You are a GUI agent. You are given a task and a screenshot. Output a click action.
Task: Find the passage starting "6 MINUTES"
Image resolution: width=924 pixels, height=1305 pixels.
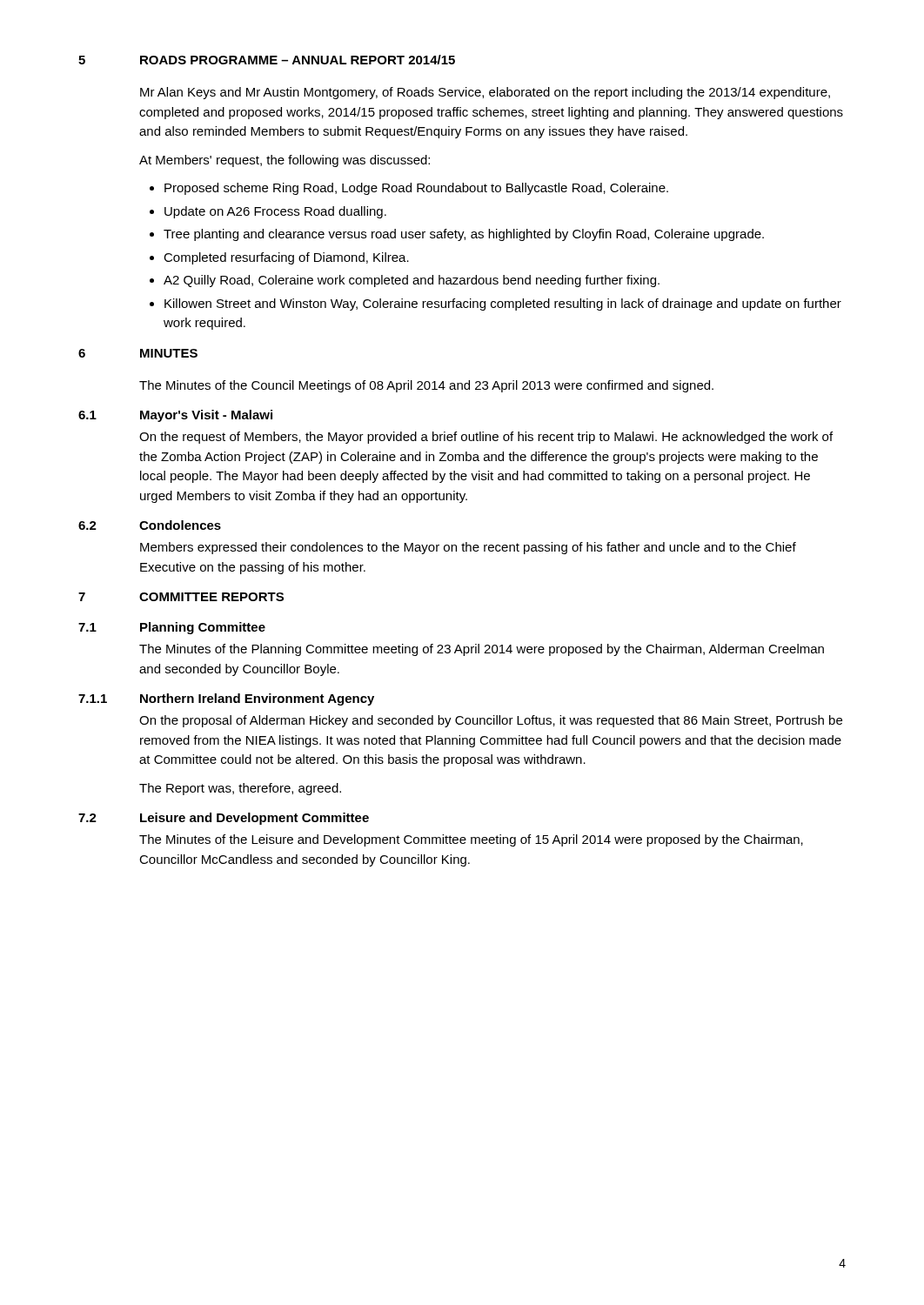pos(138,352)
